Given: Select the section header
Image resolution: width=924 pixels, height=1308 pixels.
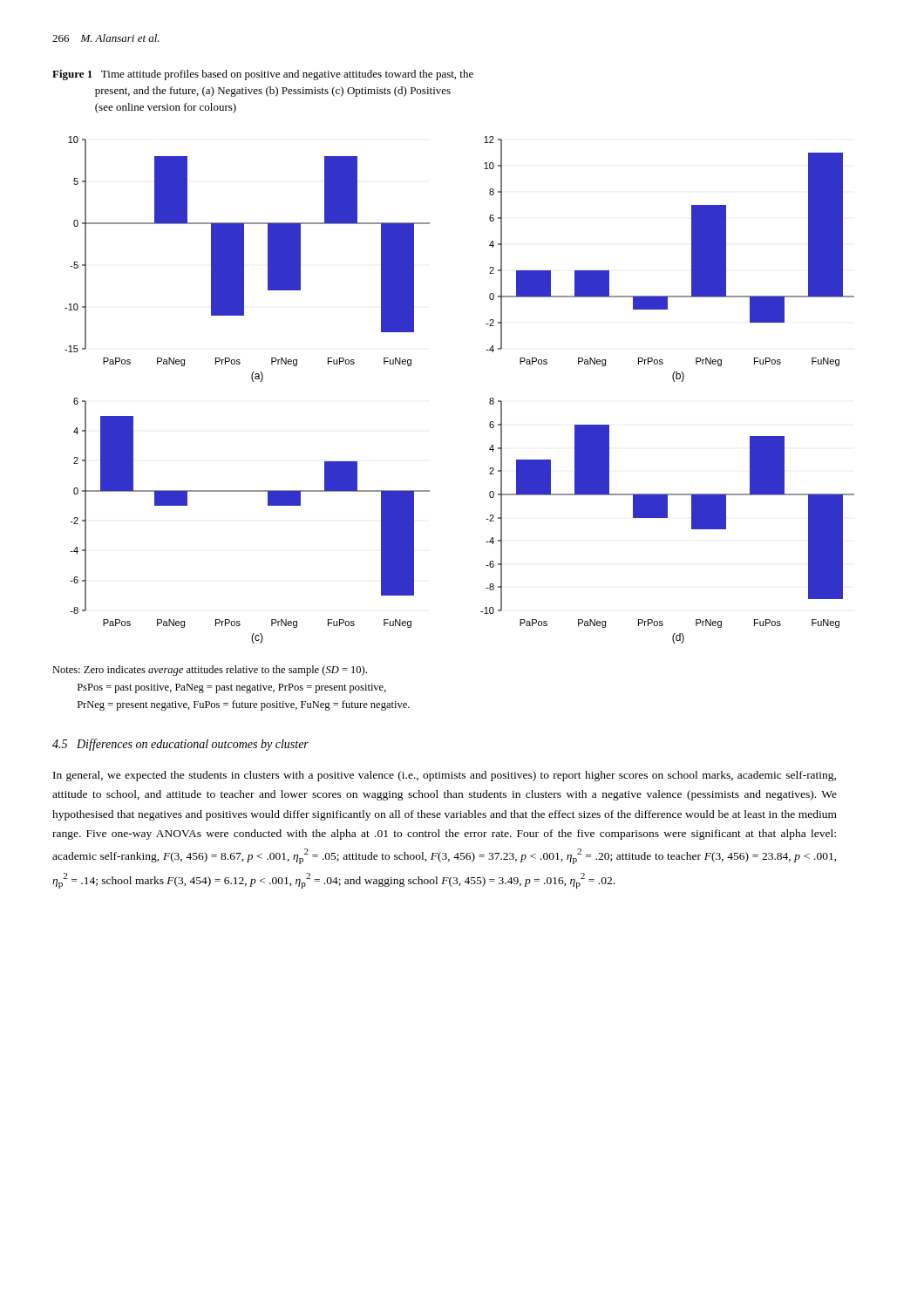Looking at the screenshot, I should pyautogui.click(x=180, y=744).
